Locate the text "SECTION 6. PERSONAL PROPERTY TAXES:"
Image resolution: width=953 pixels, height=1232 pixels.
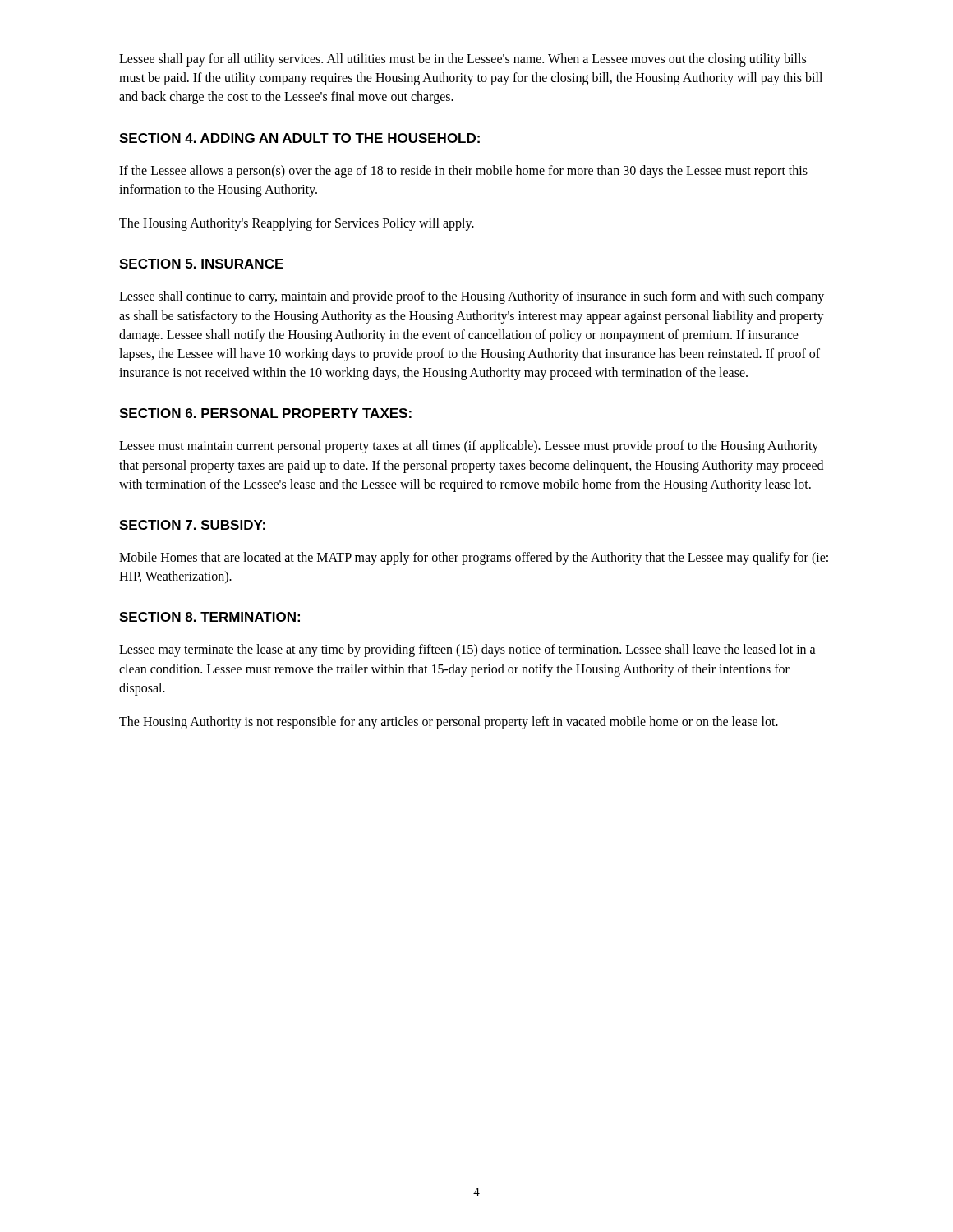[266, 414]
